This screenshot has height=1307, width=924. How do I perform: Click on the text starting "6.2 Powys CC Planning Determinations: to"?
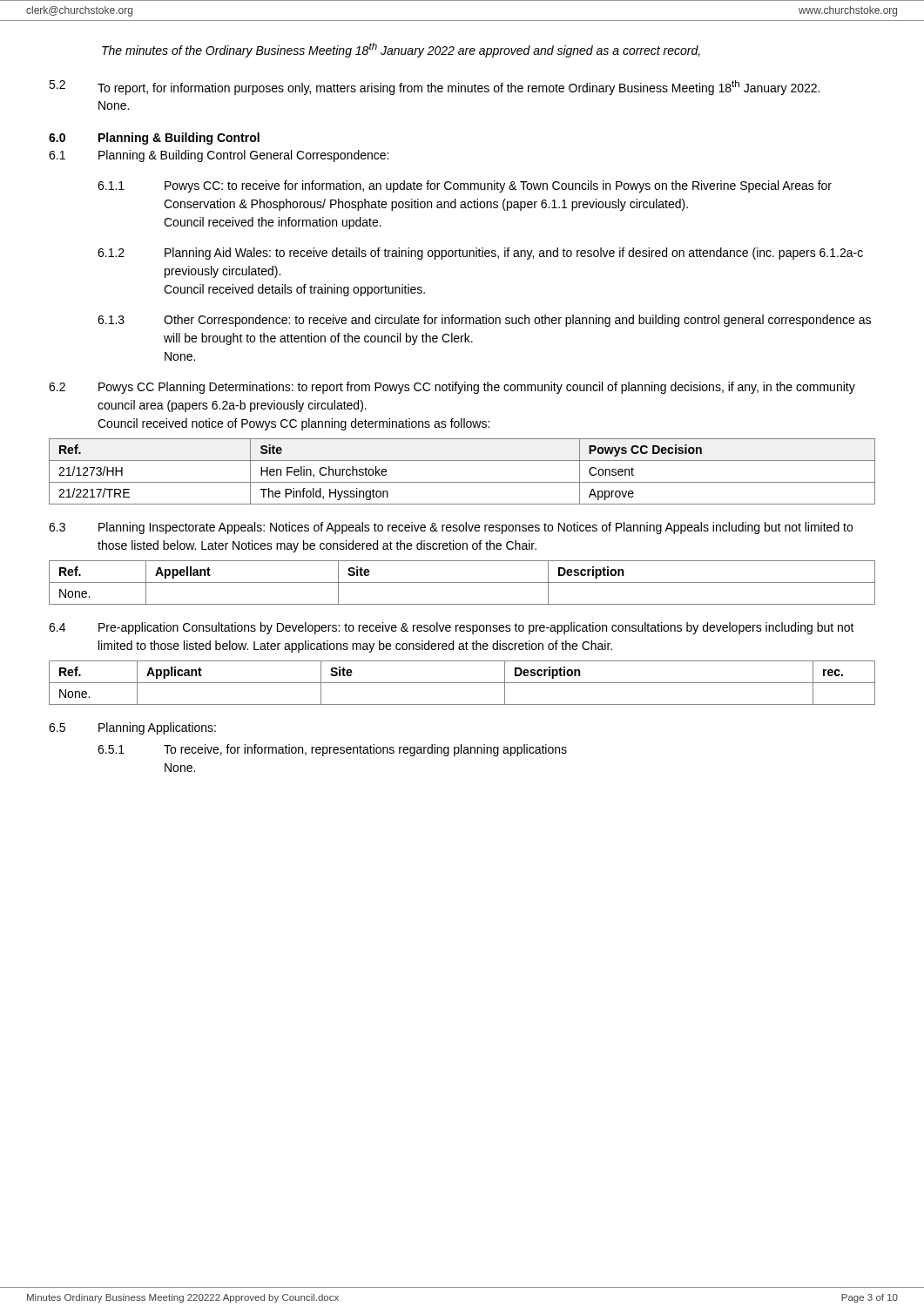(x=452, y=388)
